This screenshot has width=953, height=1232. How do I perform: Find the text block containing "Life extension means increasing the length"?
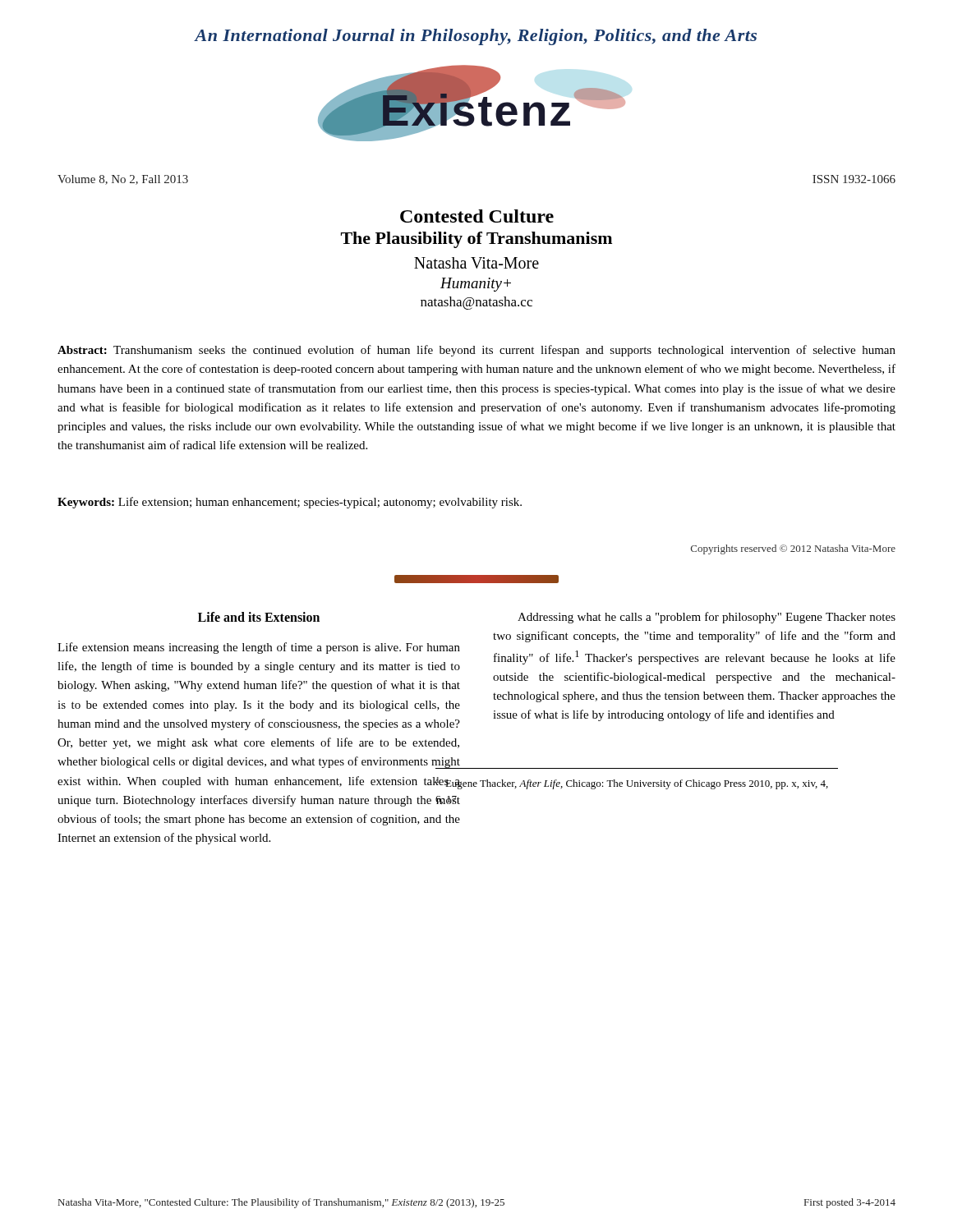pos(259,743)
